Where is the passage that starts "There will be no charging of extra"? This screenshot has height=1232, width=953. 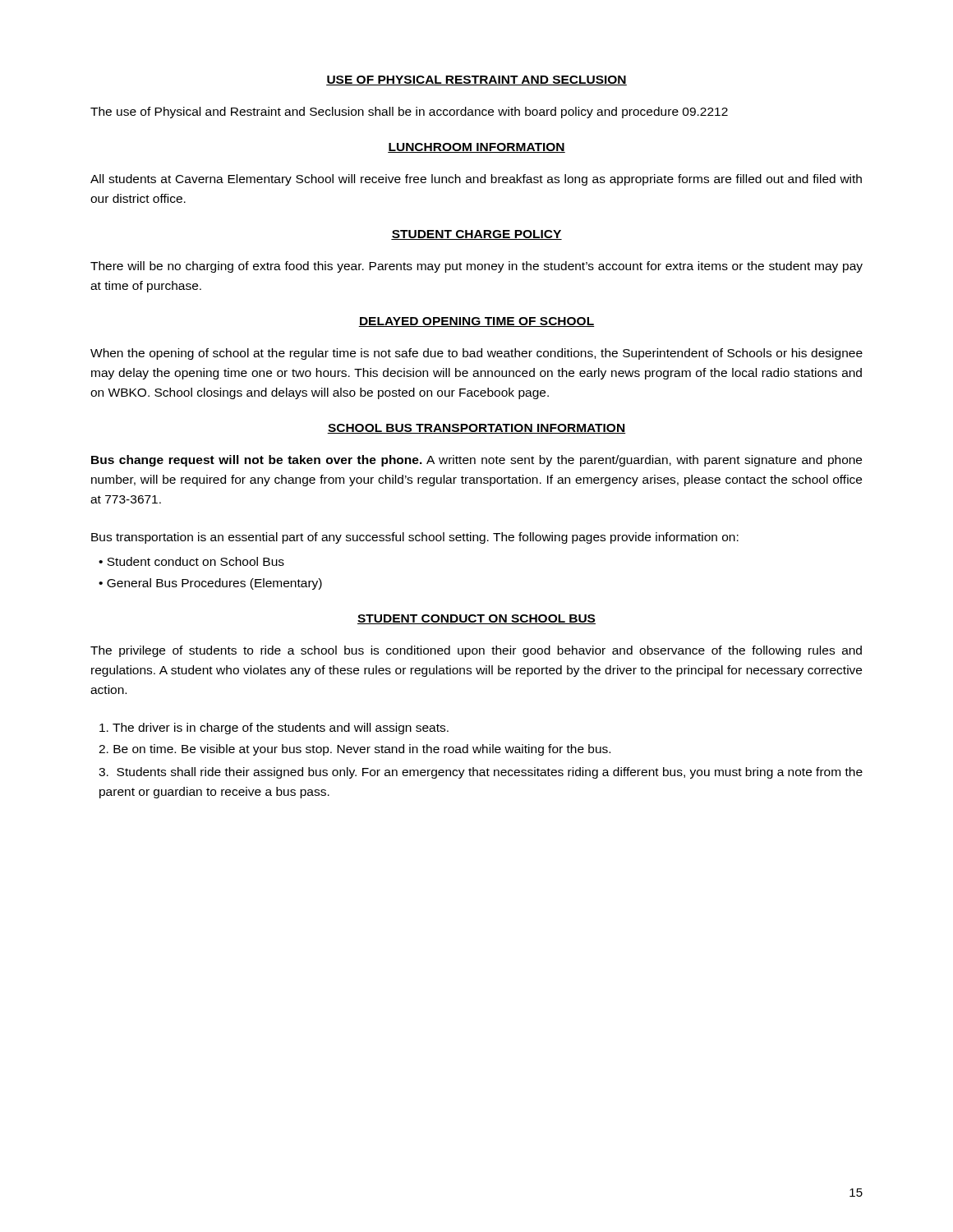pos(476,276)
